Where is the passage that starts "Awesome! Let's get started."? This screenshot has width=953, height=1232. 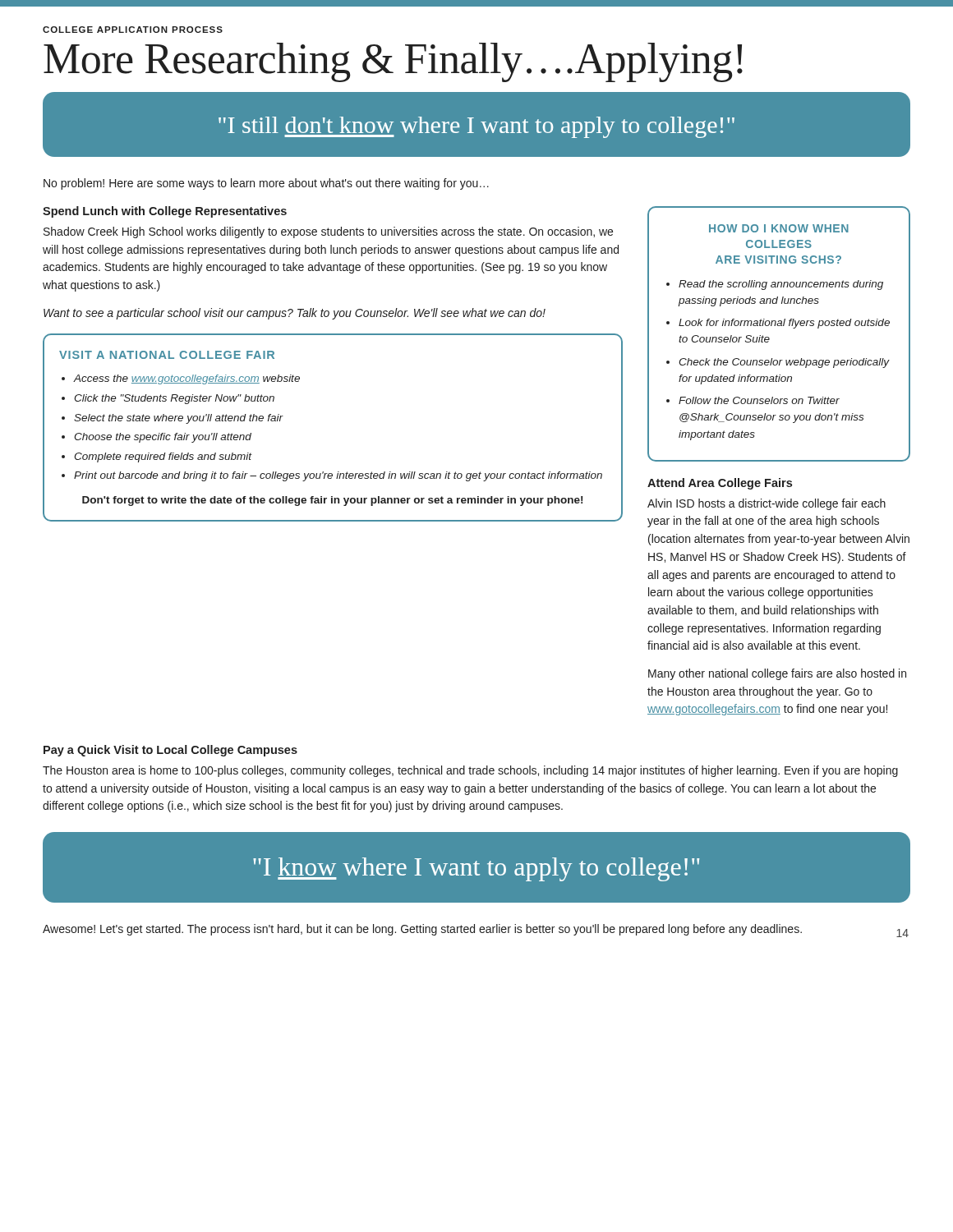click(x=476, y=929)
